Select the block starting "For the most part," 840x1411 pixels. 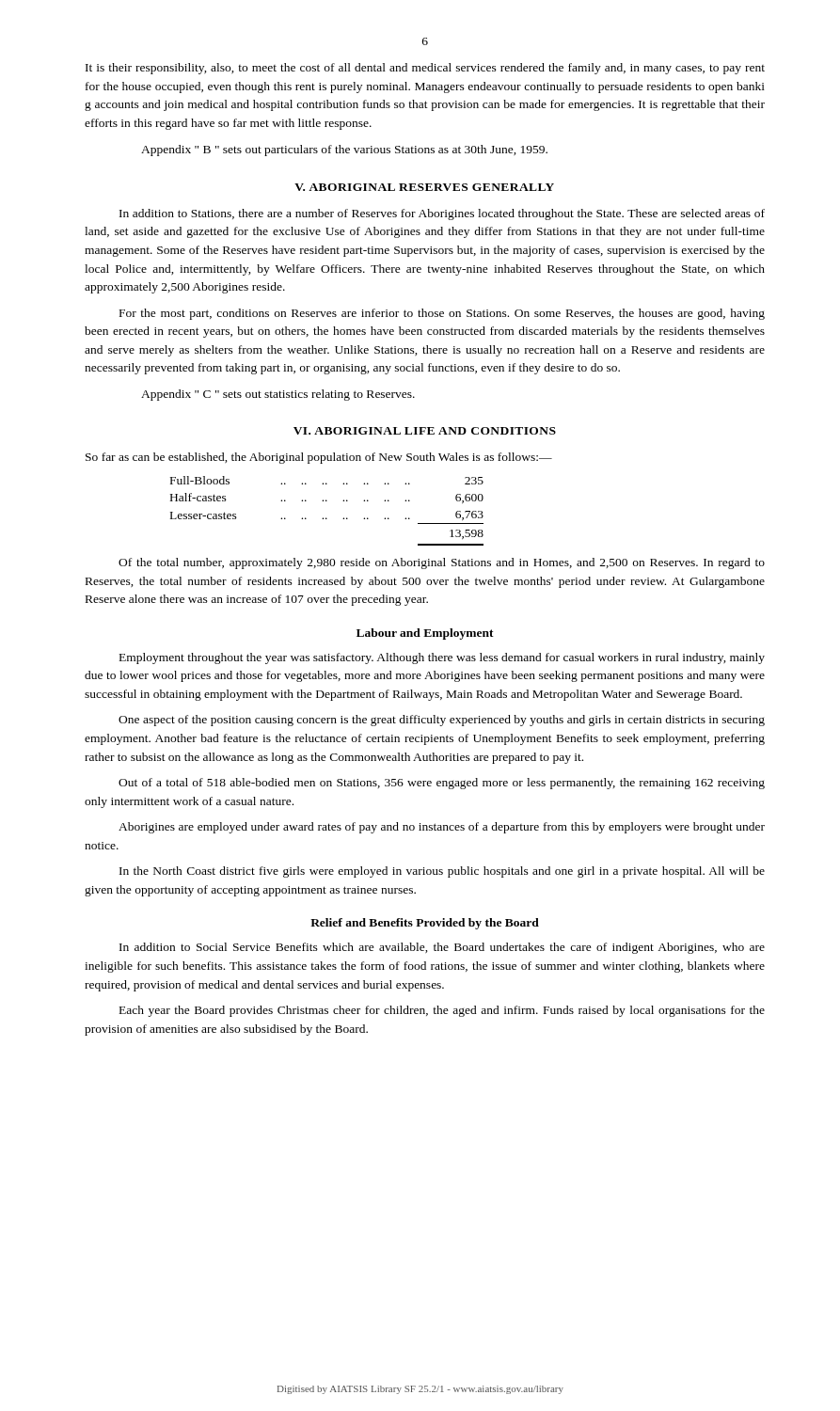425,340
